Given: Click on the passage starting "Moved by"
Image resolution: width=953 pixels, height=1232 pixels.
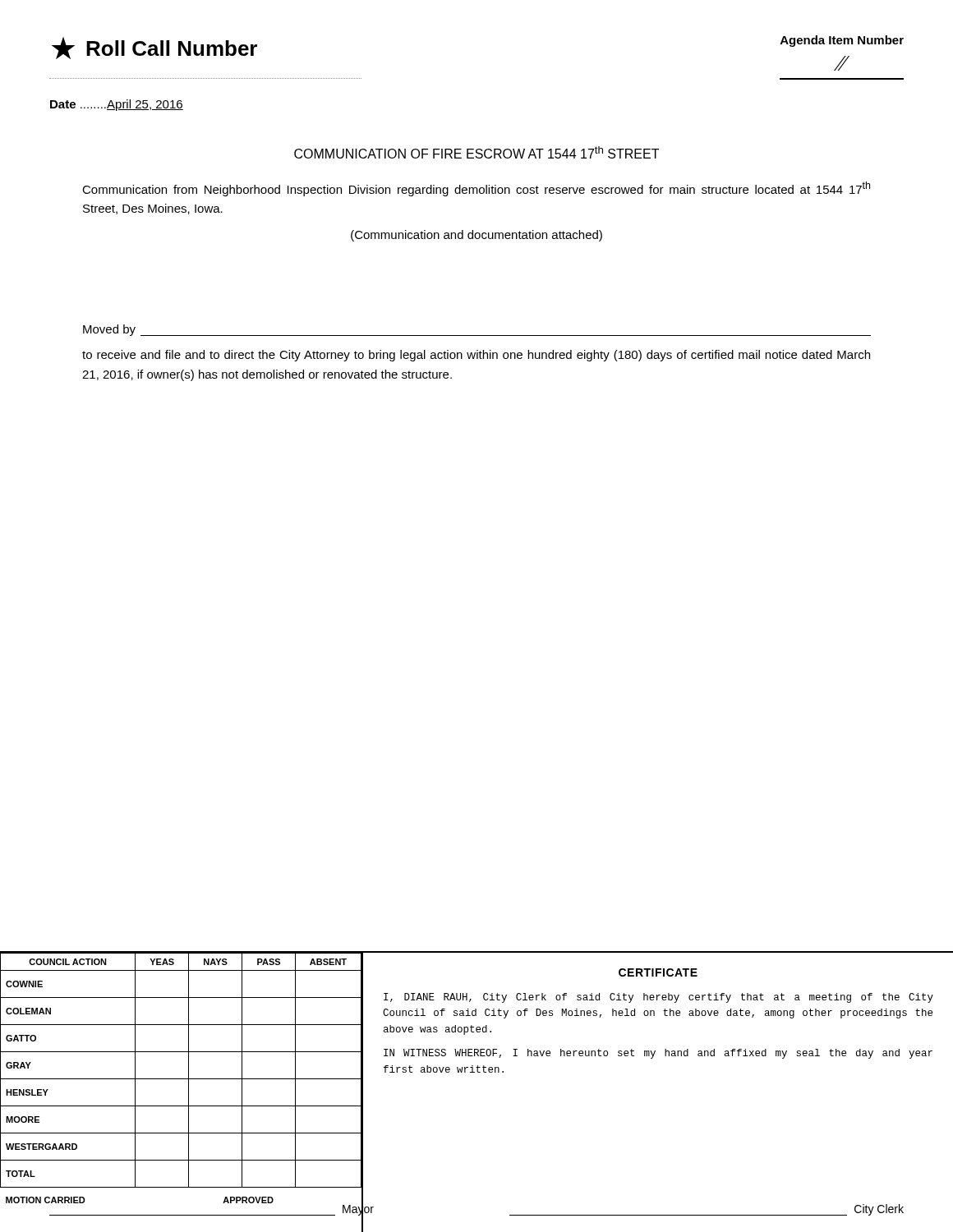Looking at the screenshot, I should (109, 329).
